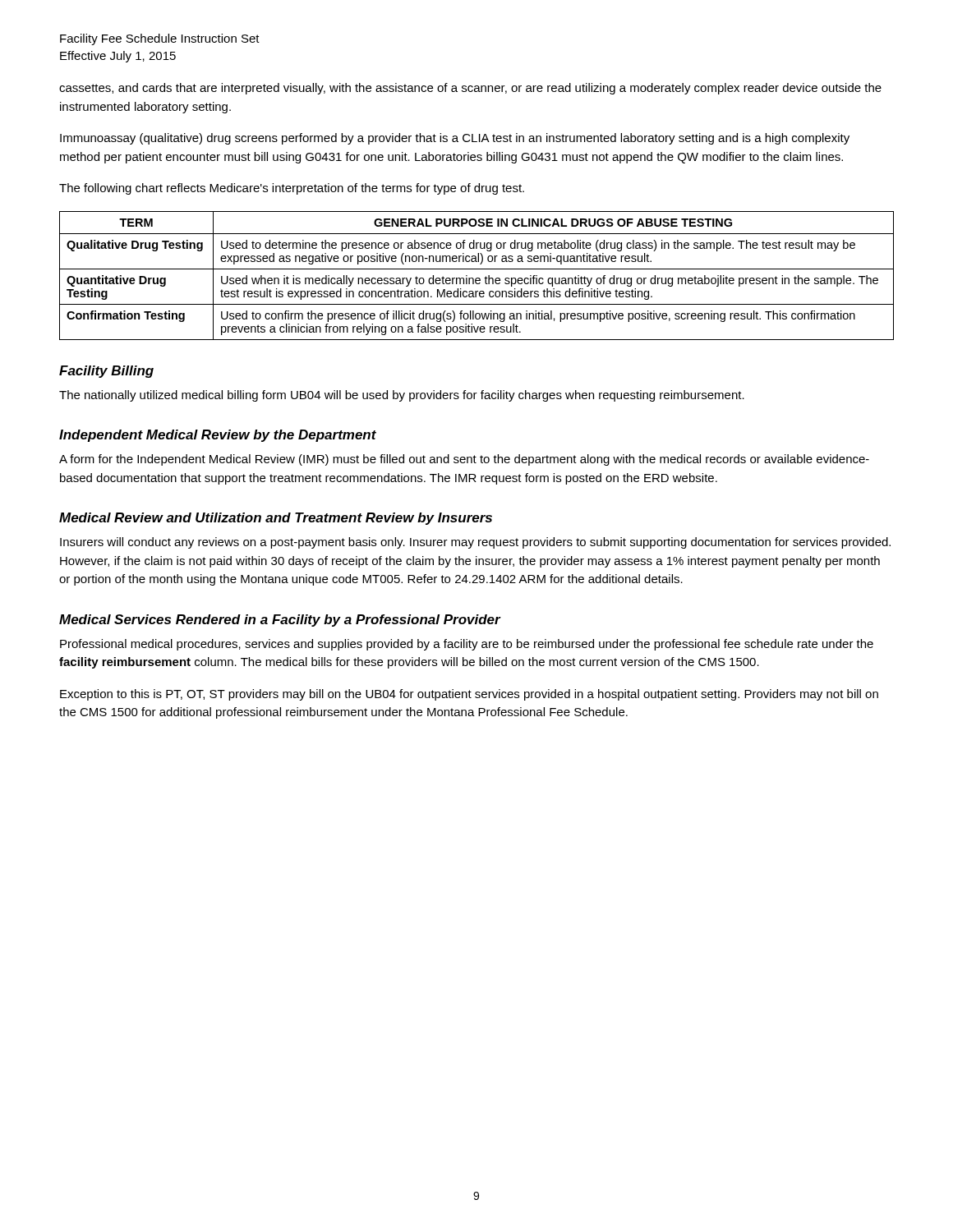Image resolution: width=953 pixels, height=1232 pixels.
Task: Where is the passage that starts "The following chart"?
Action: [292, 188]
